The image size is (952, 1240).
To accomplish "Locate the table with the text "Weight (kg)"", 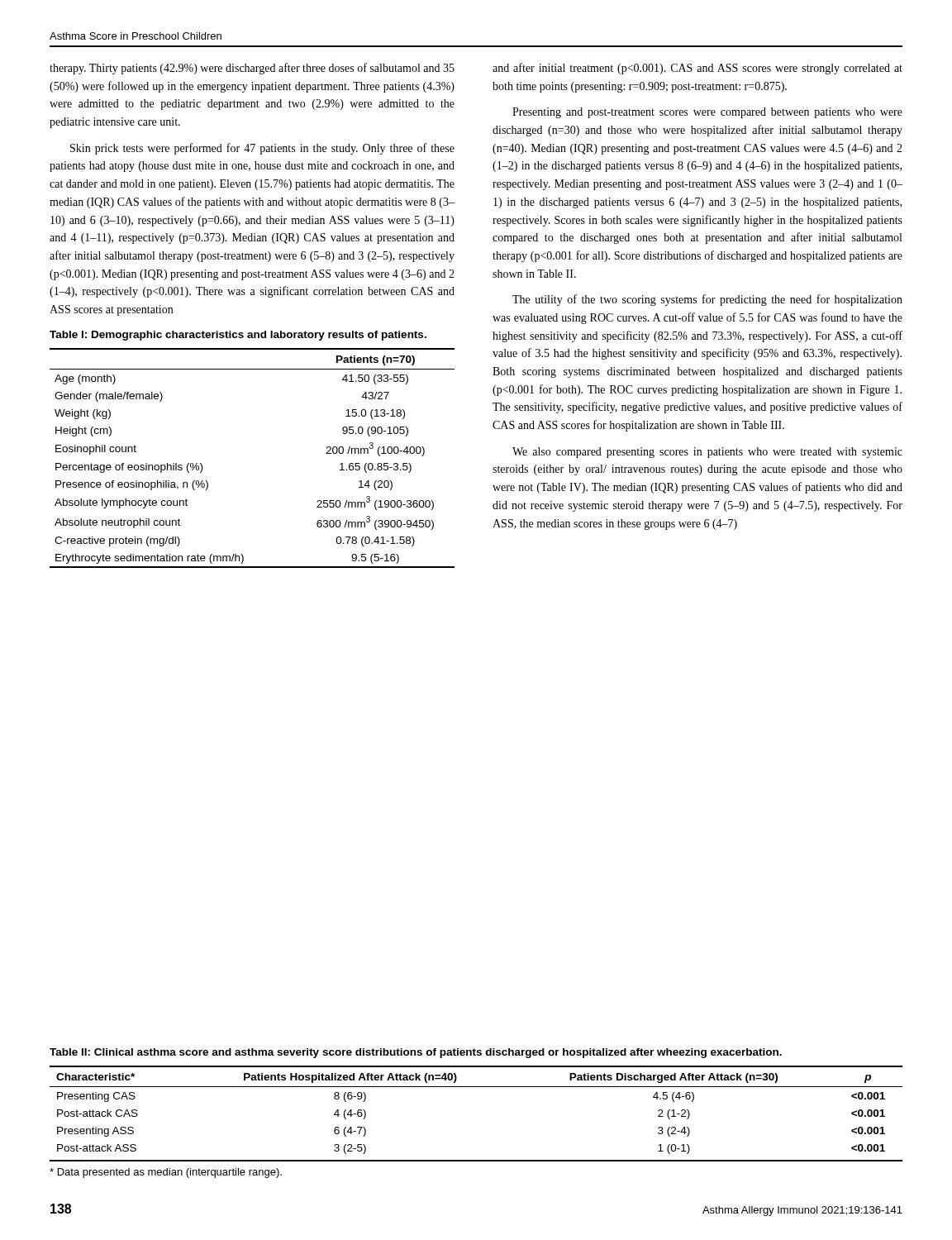I will point(252,458).
